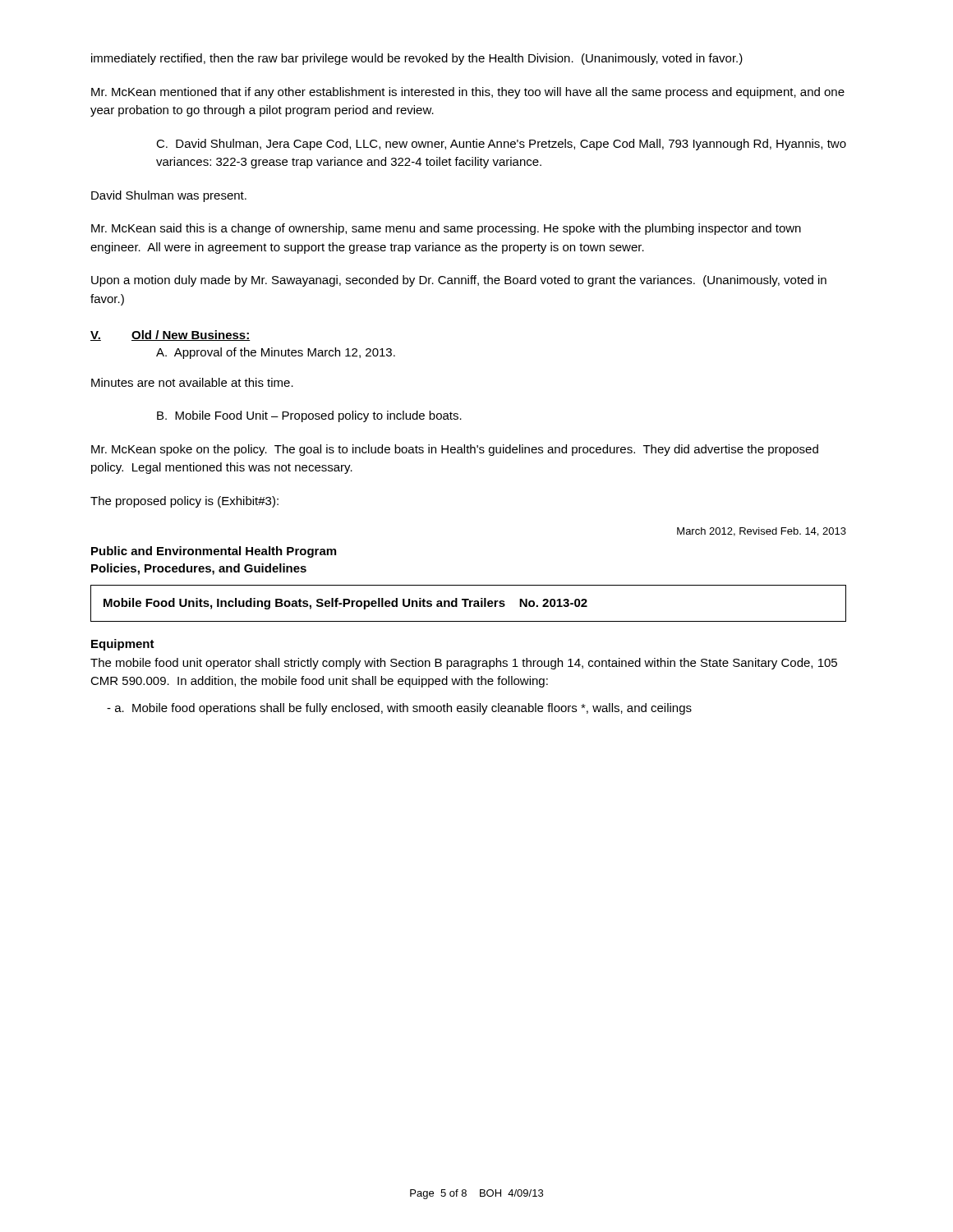953x1232 pixels.
Task: Point to the element starting "B. Mobile Food Unit – Proposed policy to"
Action: pos(309,415)
